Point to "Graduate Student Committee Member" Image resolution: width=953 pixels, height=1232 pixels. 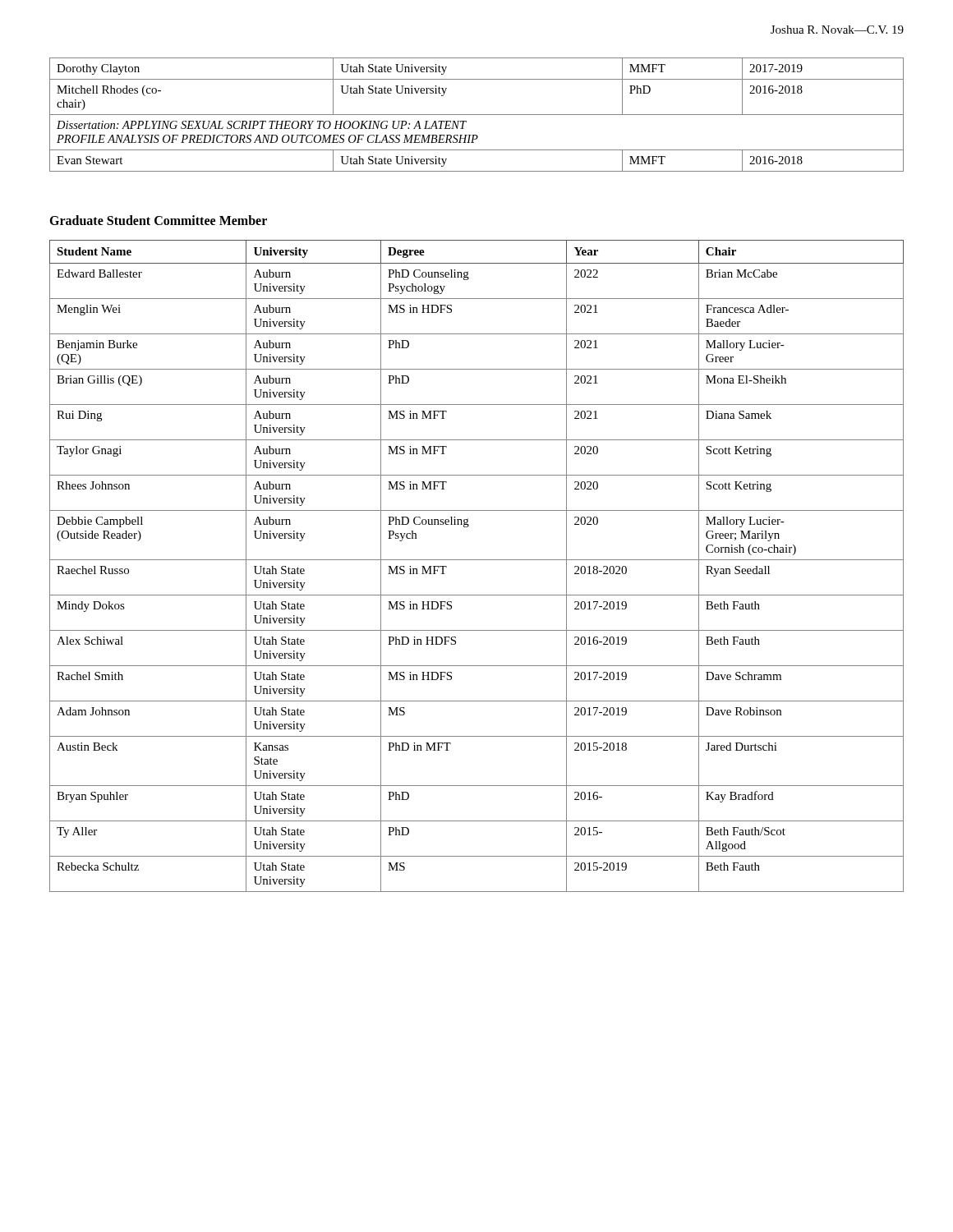pyautogui.click(x=158, y=221)
